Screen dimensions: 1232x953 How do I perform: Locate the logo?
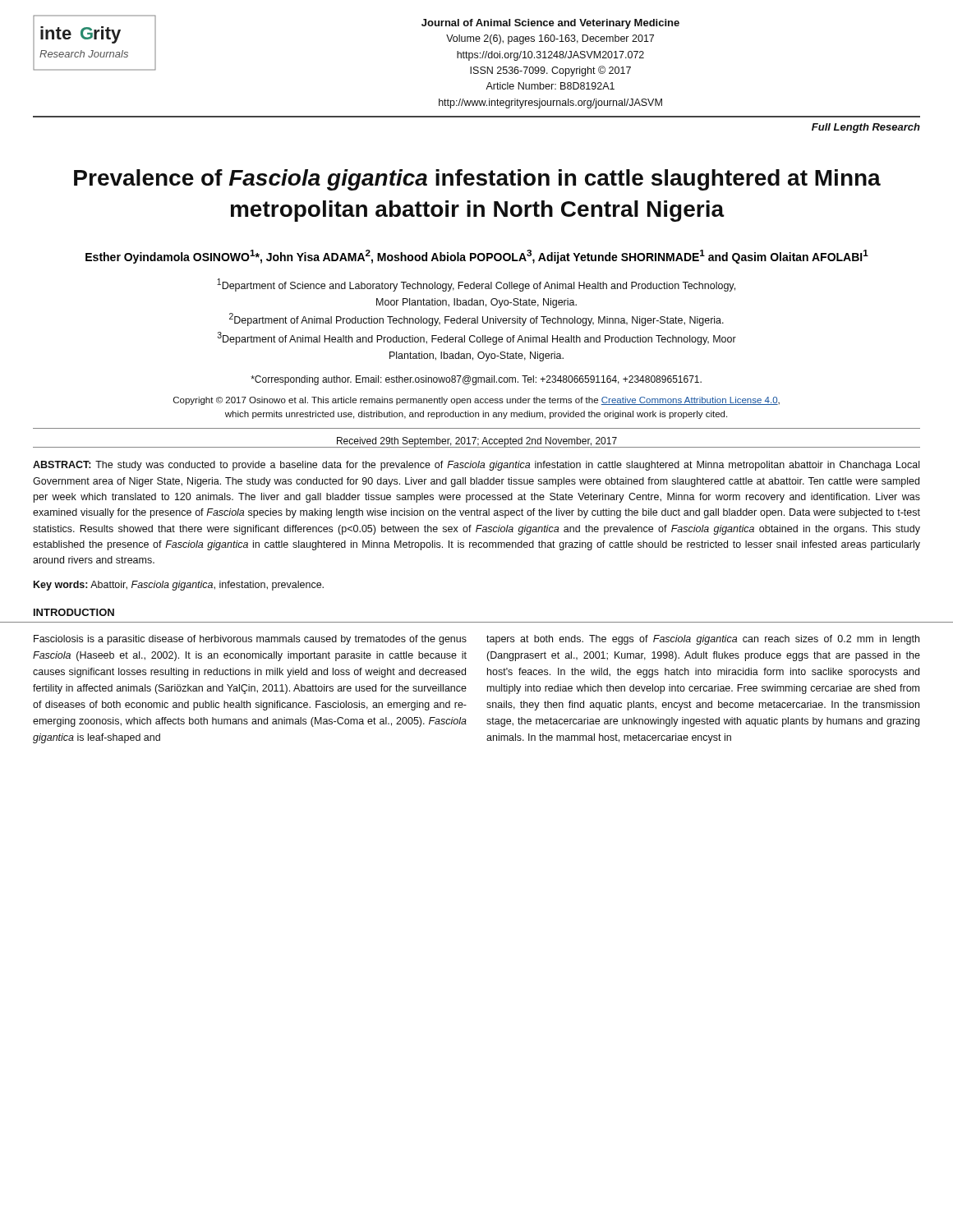[99, 43]
